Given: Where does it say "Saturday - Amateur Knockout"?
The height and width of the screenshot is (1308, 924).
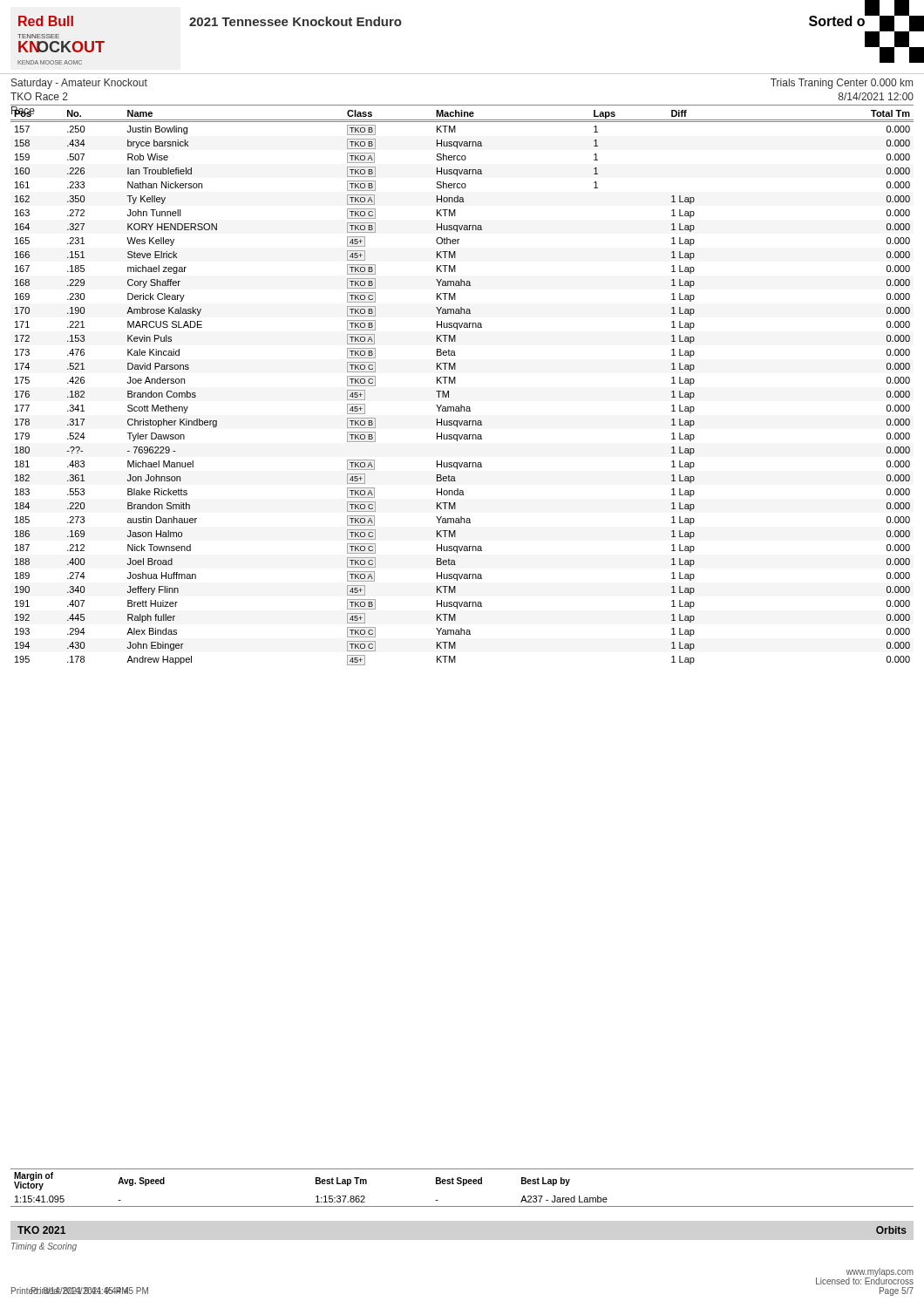Looking at the screenshot, I should 79,83.
